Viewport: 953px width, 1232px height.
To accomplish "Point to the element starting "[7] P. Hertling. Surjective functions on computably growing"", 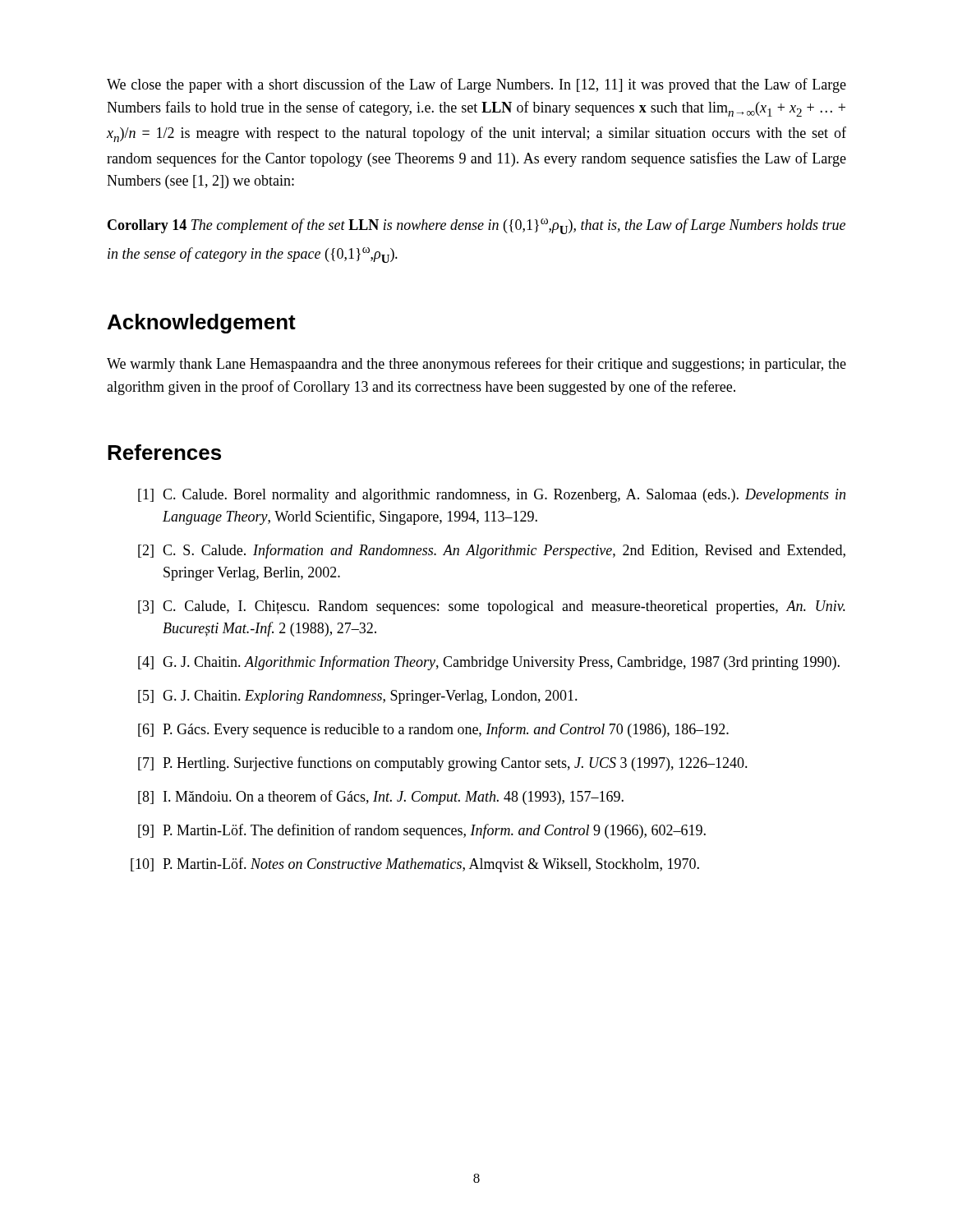I will [x=476, y=763].
